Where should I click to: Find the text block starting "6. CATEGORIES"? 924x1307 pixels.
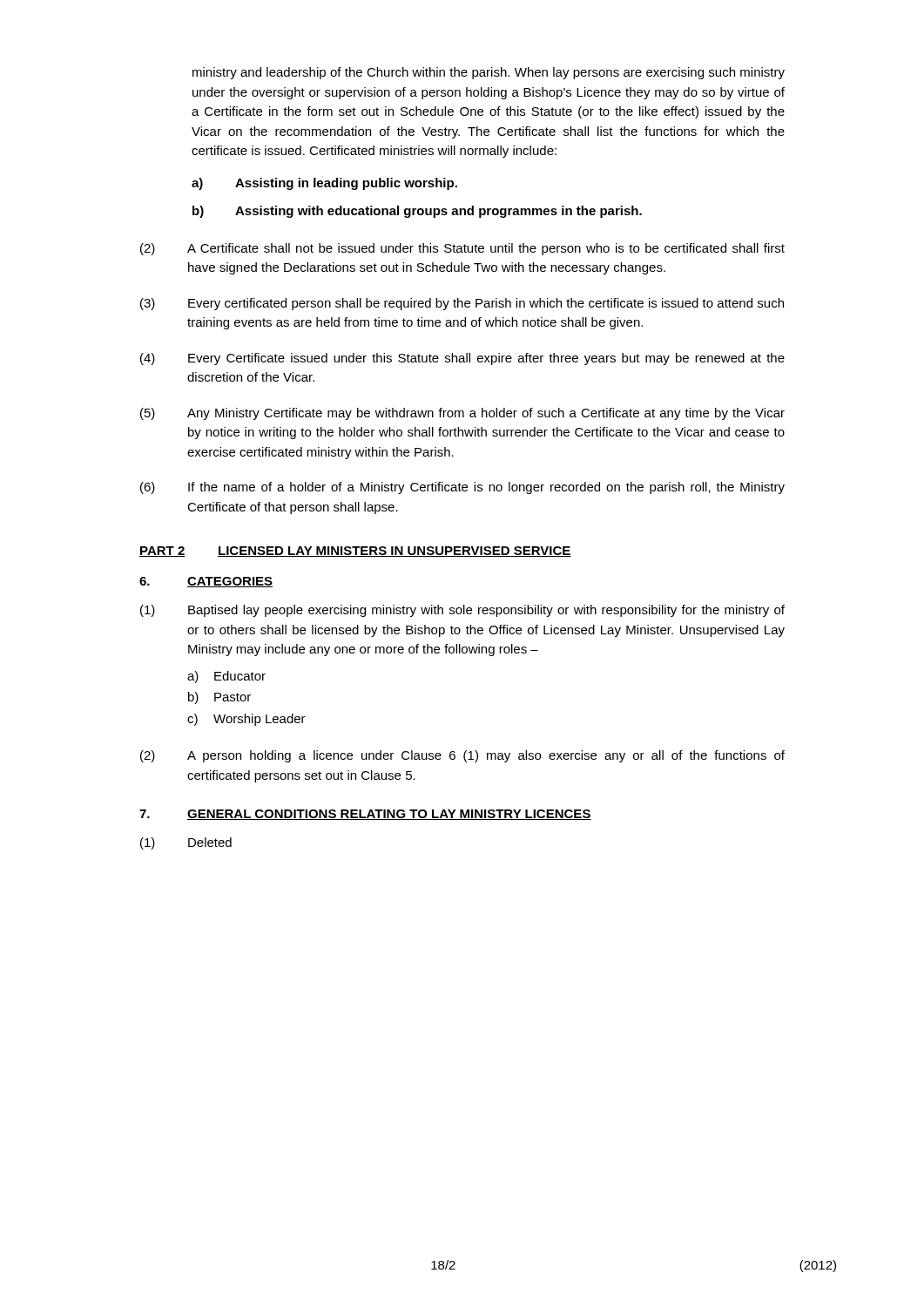click(206, 581)
